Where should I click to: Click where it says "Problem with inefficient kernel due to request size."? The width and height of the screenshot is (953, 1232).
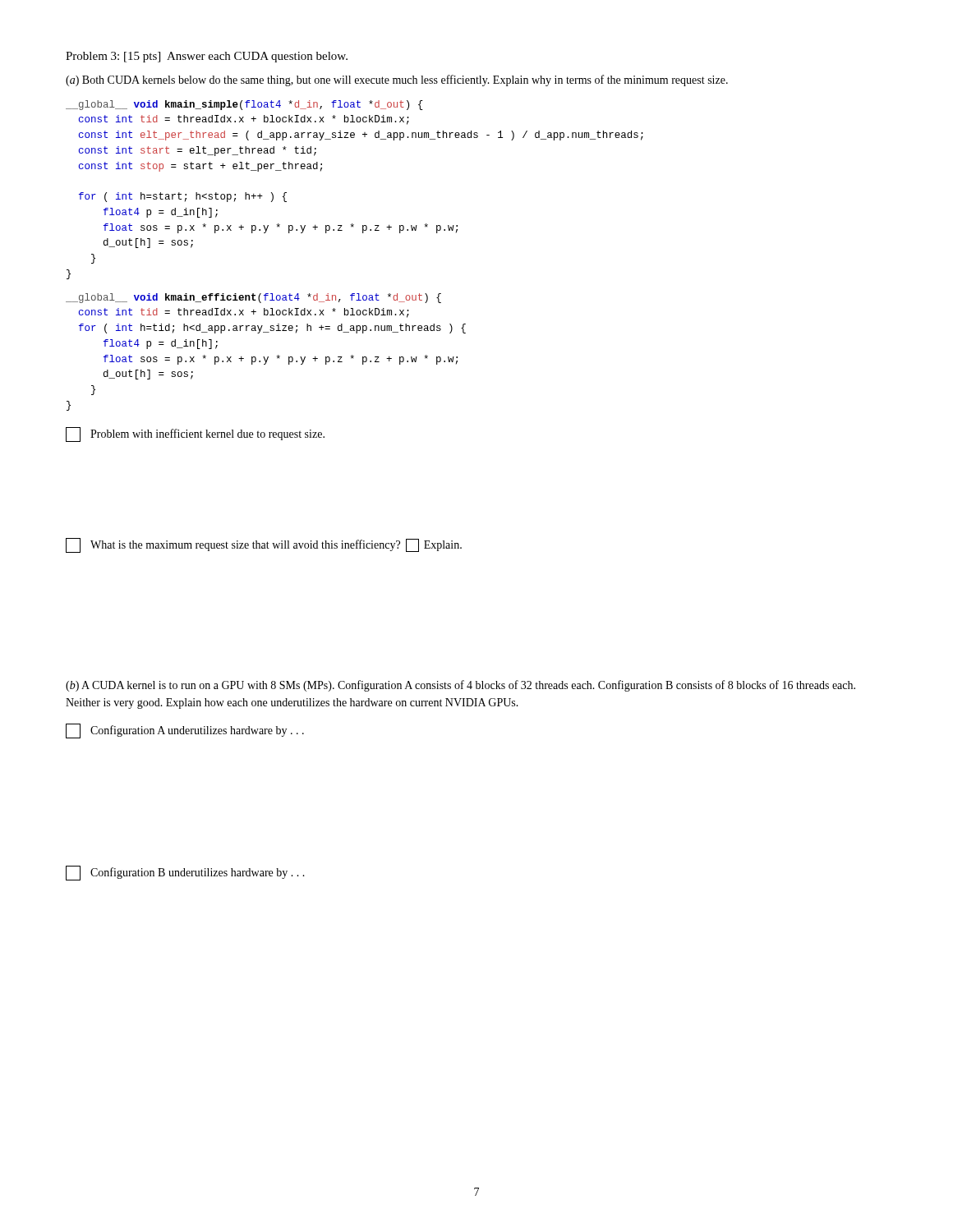coord(195,434)
